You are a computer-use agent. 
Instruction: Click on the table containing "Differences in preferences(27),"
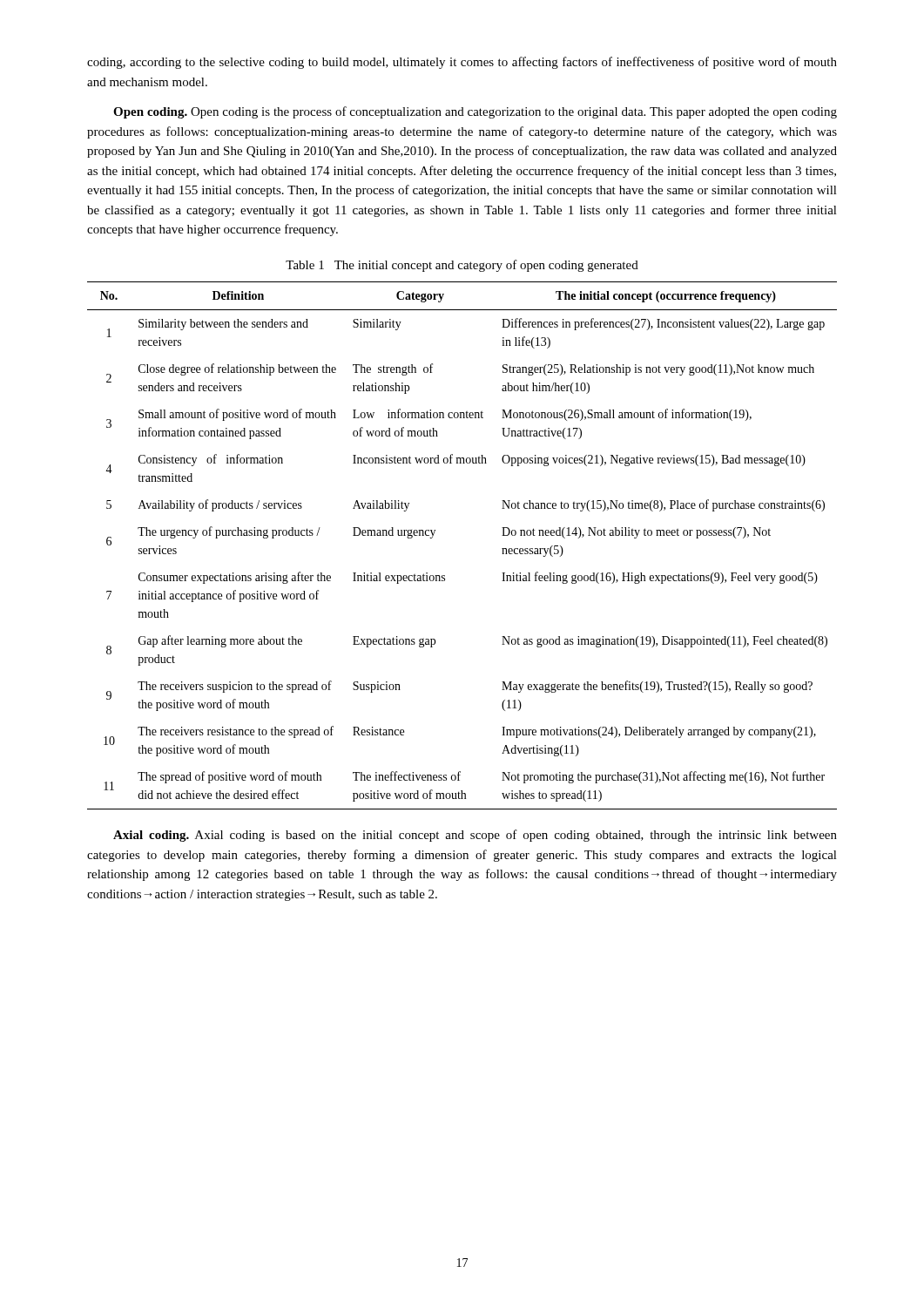(x=462, y=545)
